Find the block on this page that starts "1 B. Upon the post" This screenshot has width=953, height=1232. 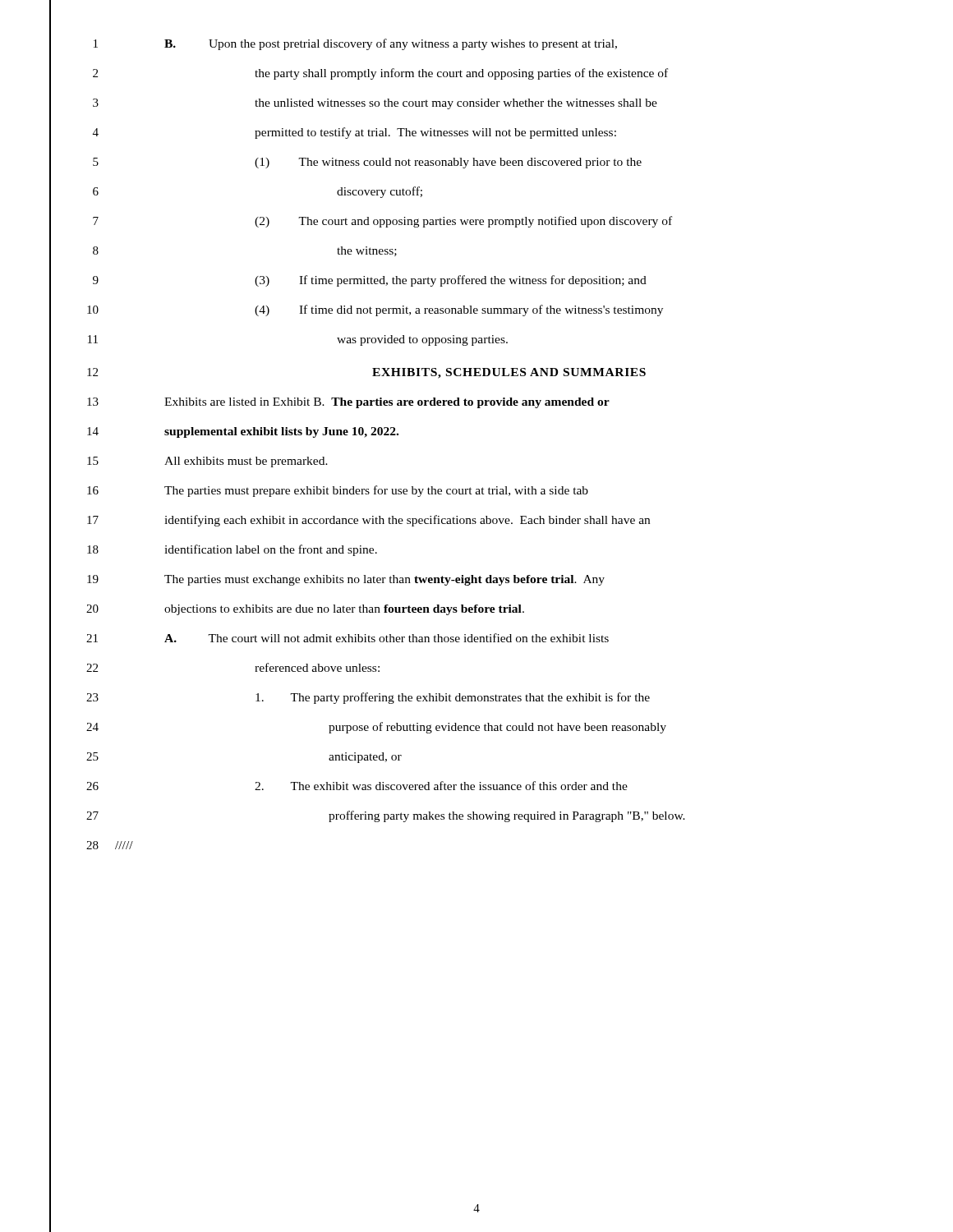click(x=476, y=43)
